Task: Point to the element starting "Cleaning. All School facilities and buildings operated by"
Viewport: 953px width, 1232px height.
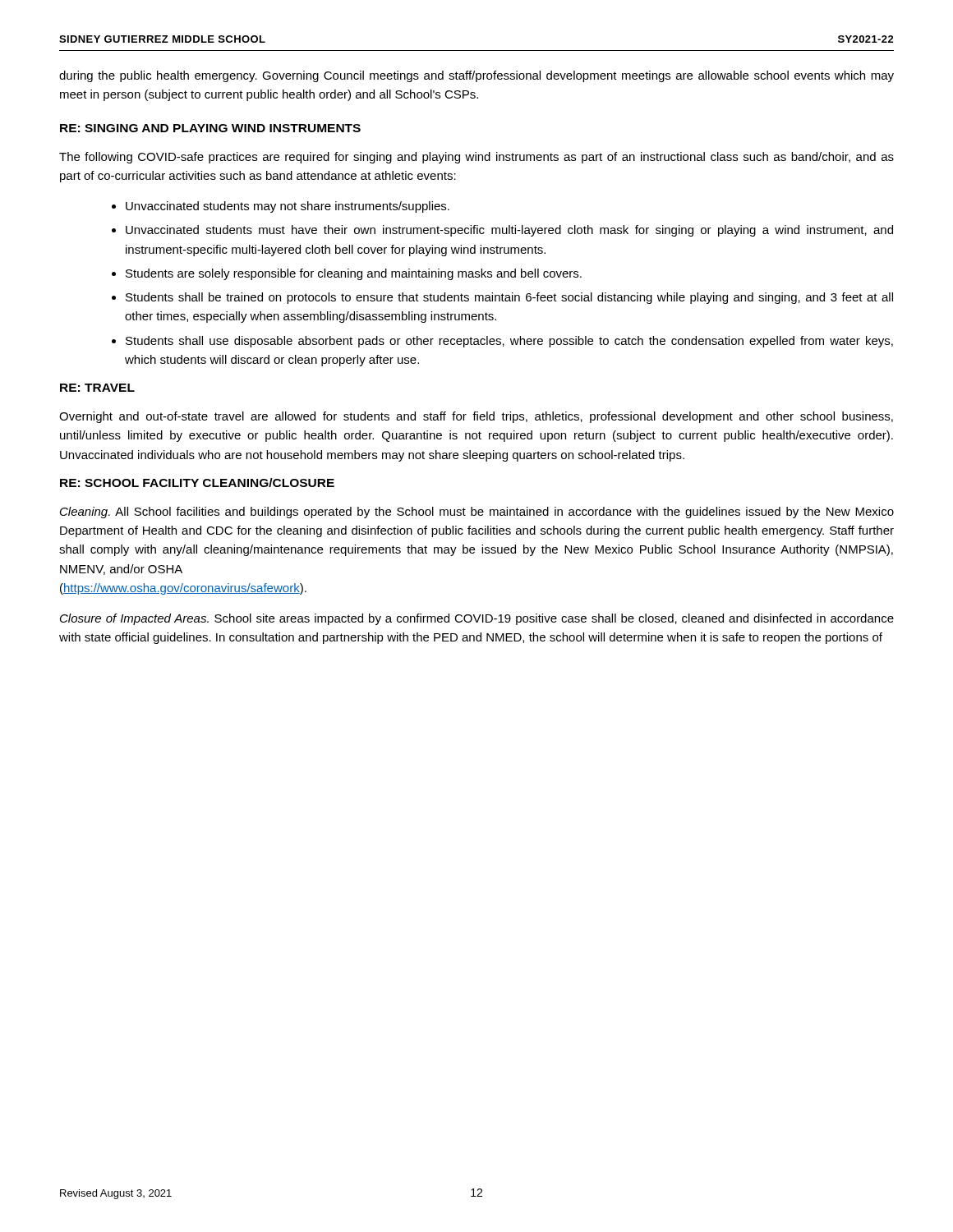Action: point(476,549)
